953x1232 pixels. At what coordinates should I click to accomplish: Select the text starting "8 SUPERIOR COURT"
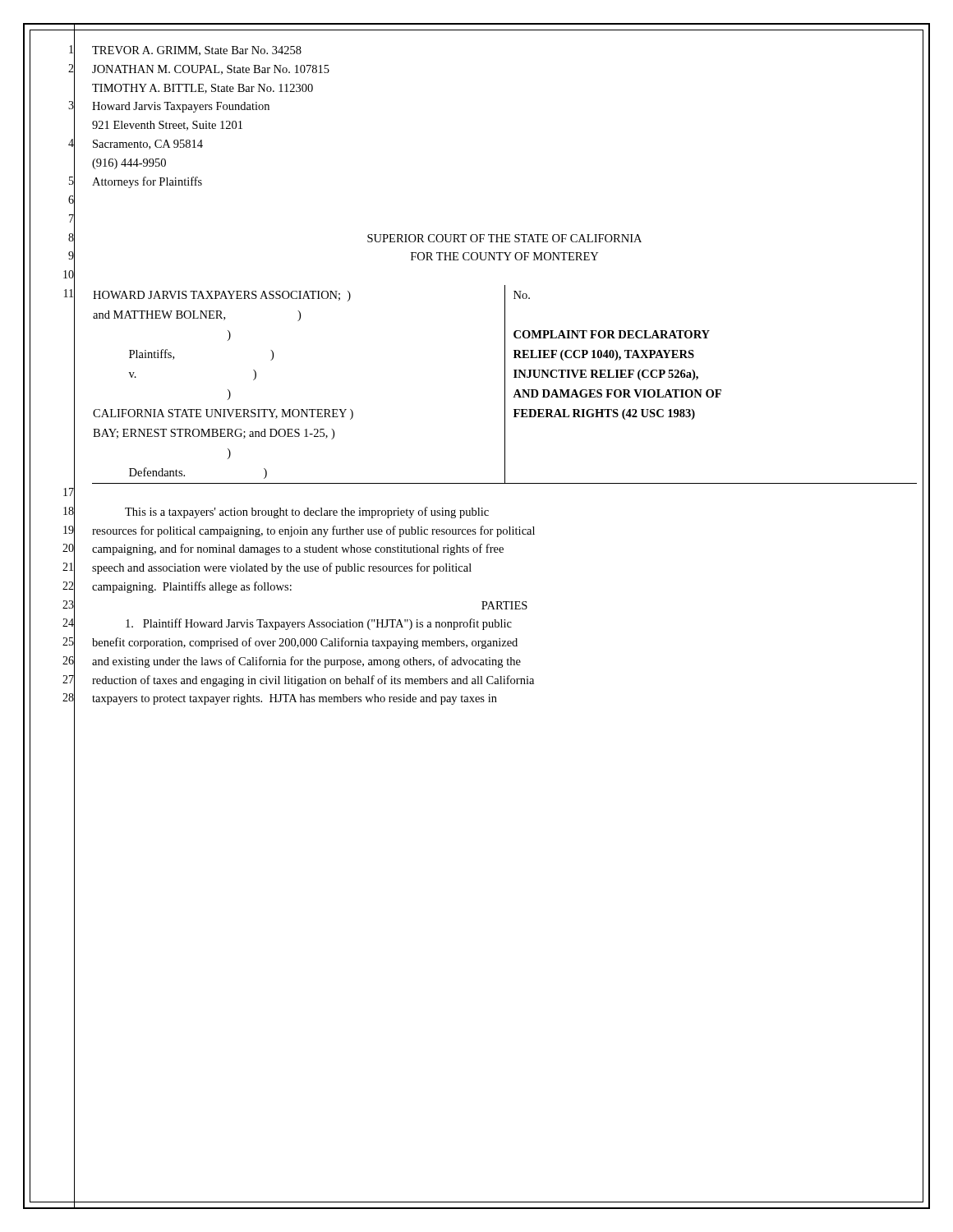coord(472,234)
